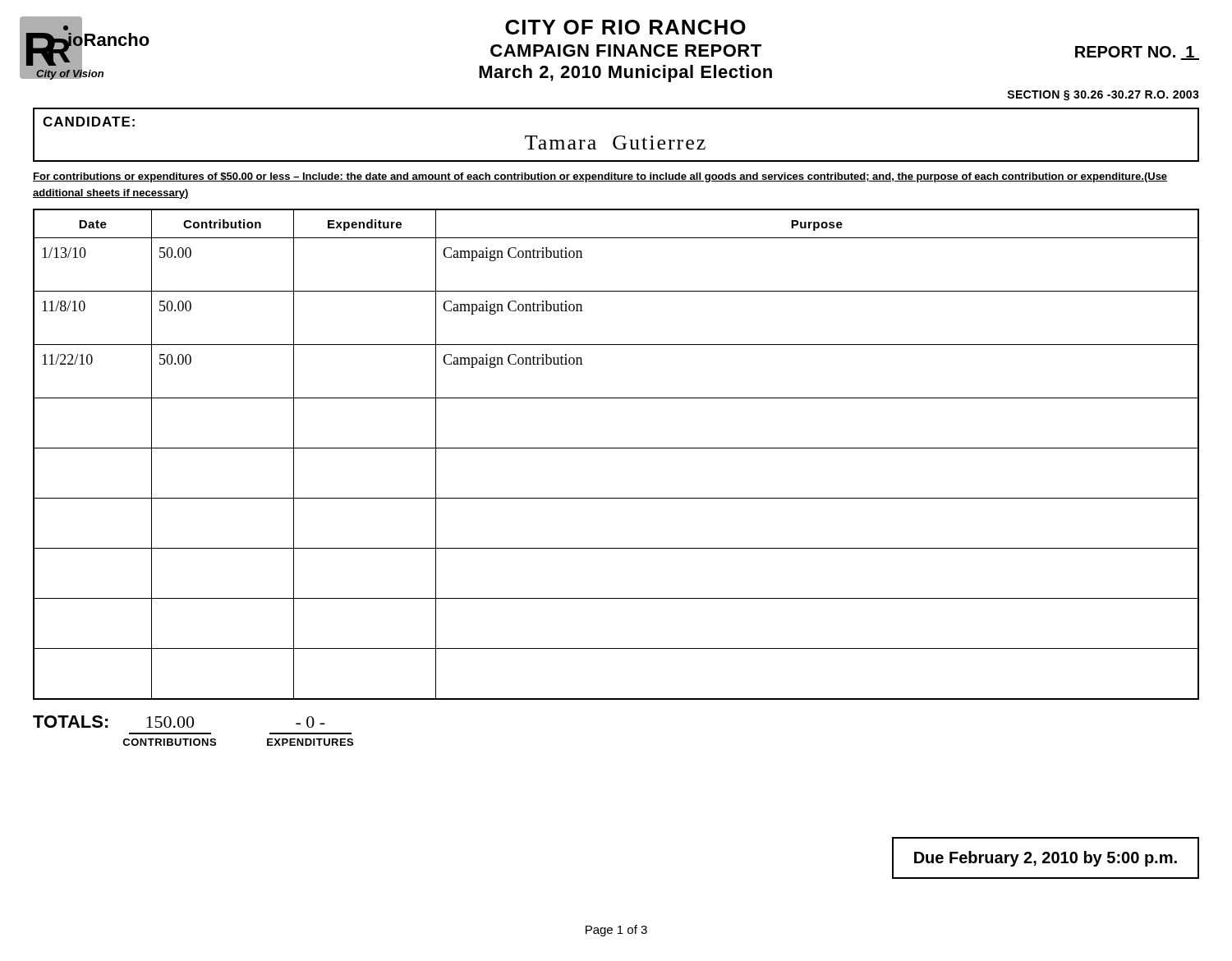Click on the text that reads "TOTALS: 150.00 CONTRIBUTIONS - 0 - EXPENDITURES"
Viewport: 1232px width, 961px height.
[x=194, y=730]
